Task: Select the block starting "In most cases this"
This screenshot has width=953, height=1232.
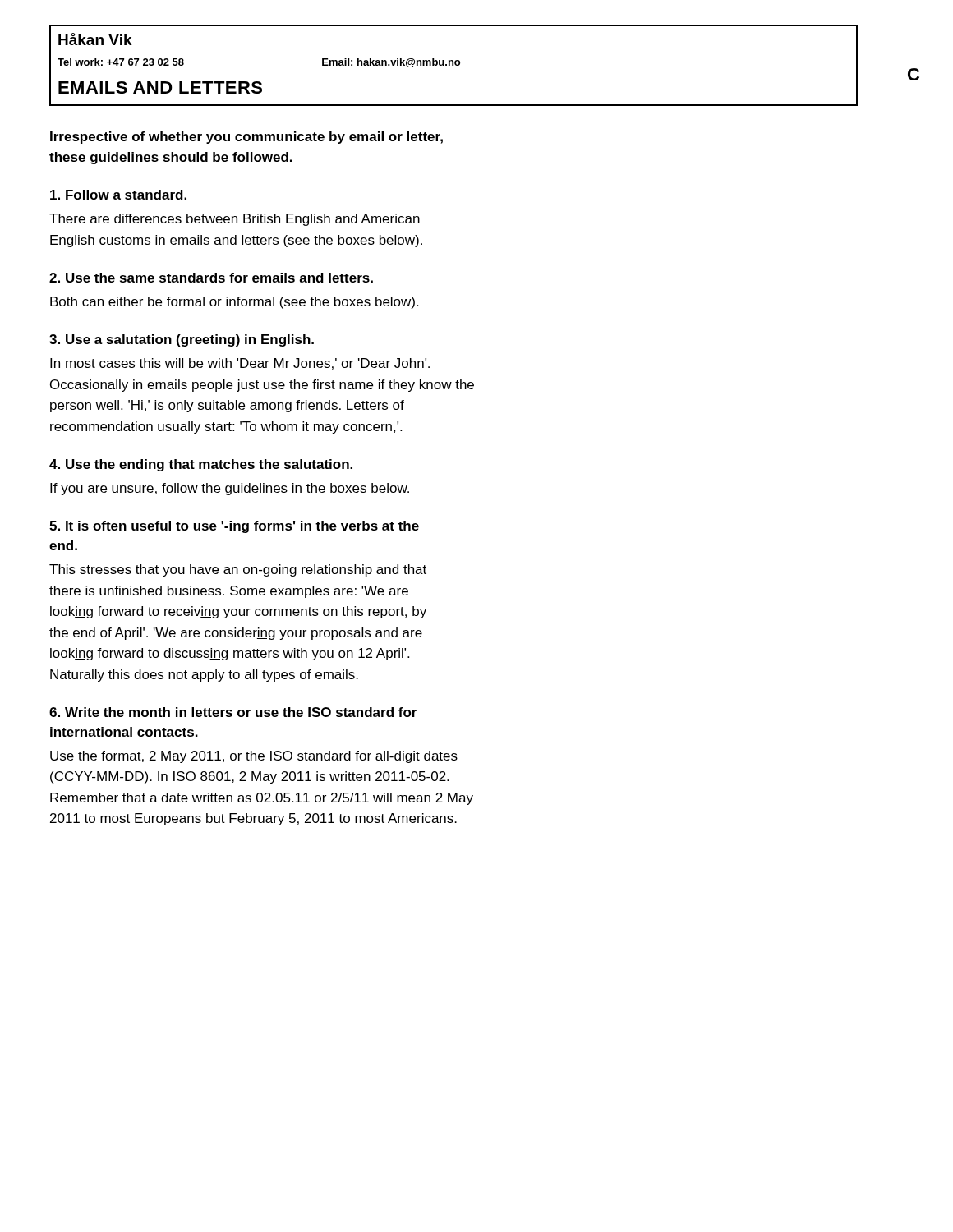Action: [262, 395]
